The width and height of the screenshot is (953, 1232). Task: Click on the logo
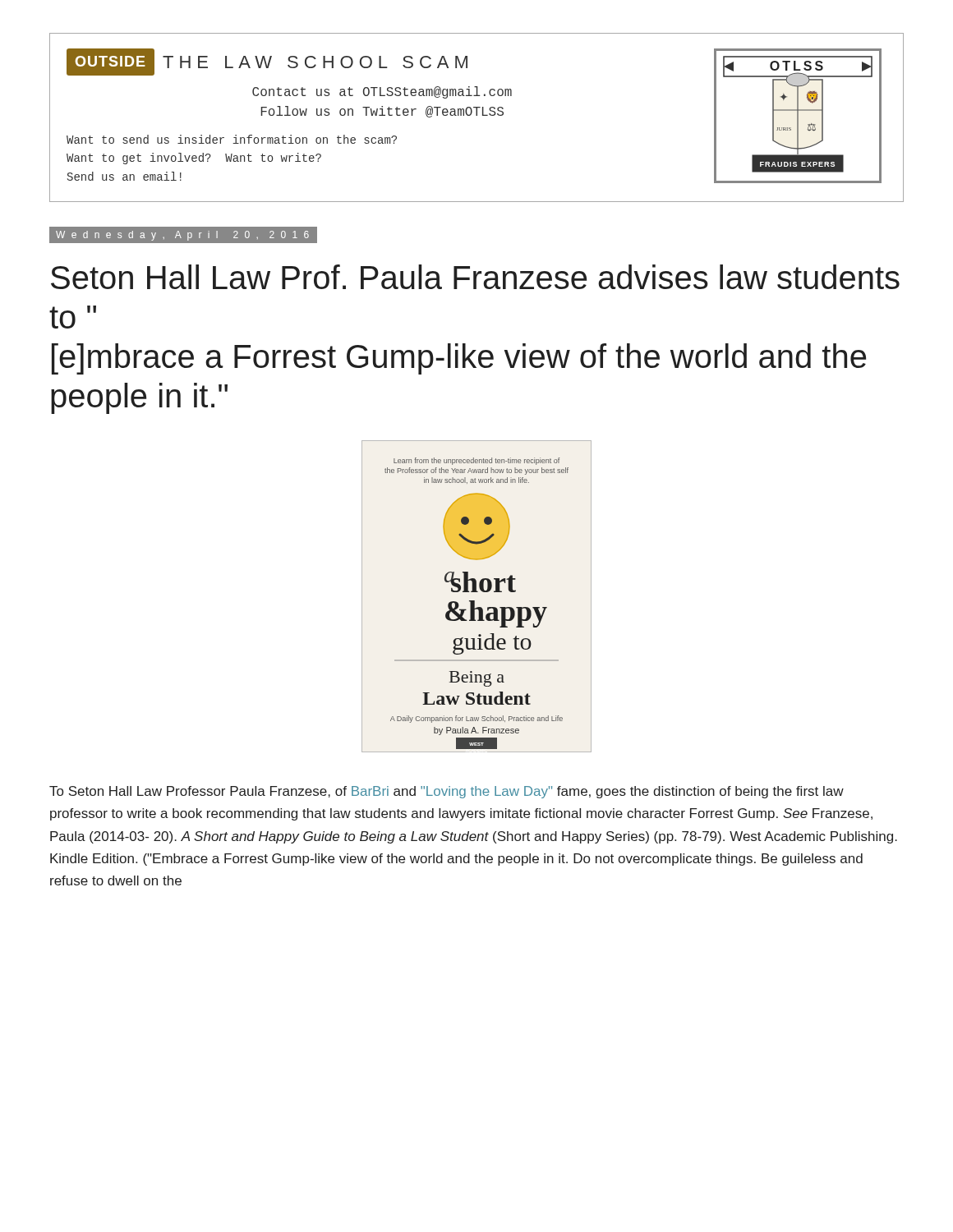476,118
